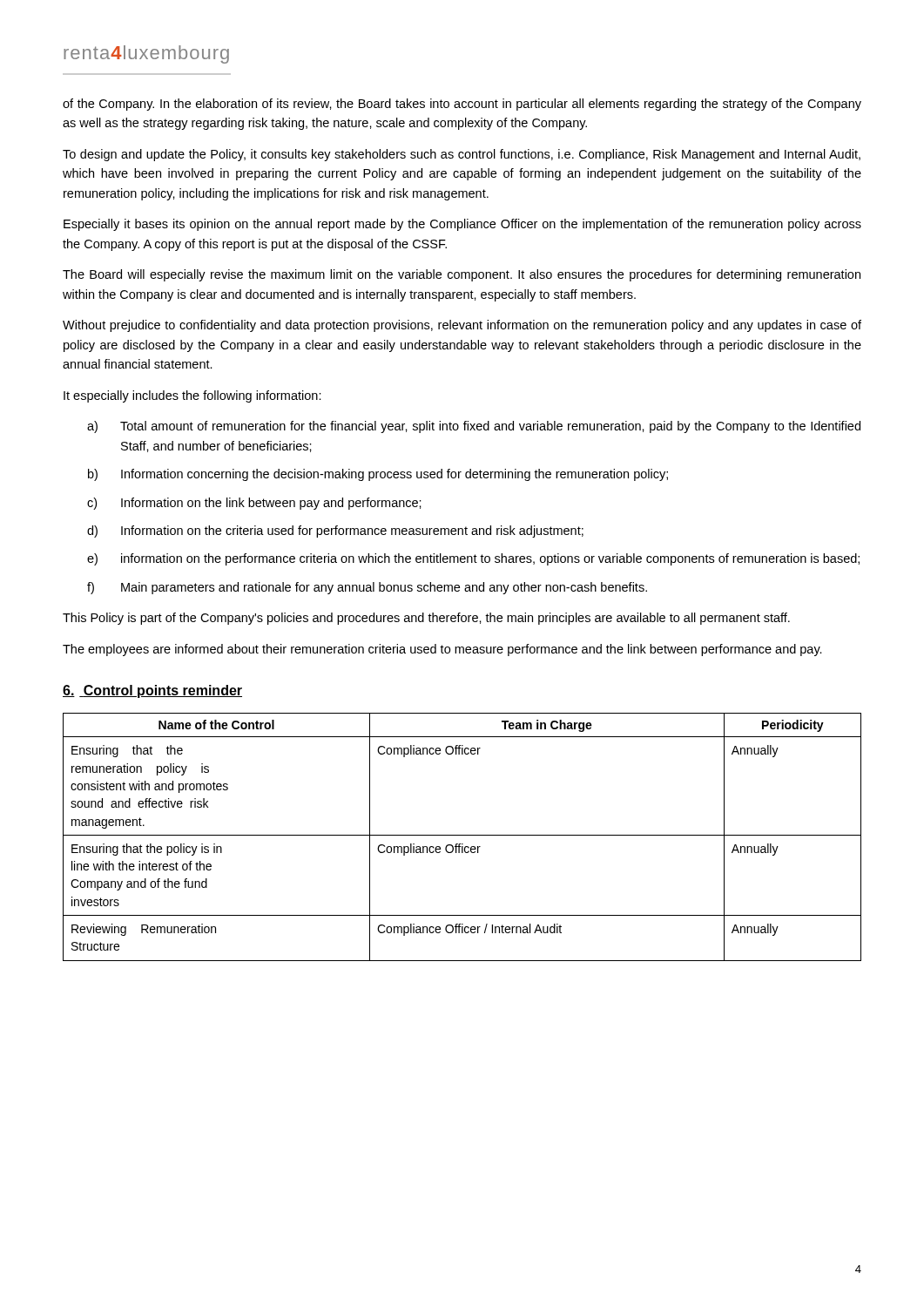The width and height of the screenshot is (924, 1307).
Task: Point to the passage starting "d) Information on the criteria used for performance"
Action: tap(462, 531)
